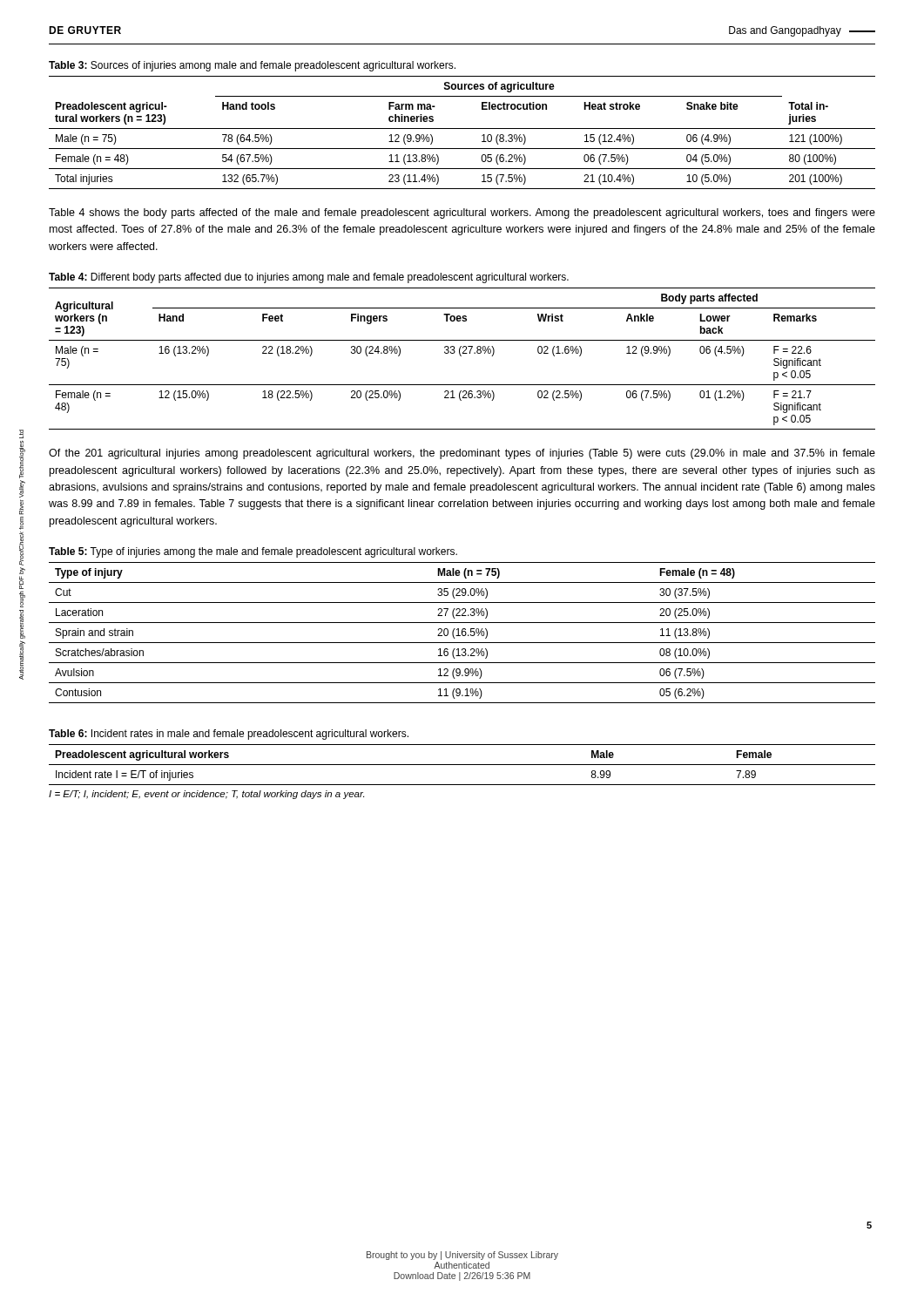Click on the table containing "15 (7.5%)"
Image resolution: width=924 pixels, height=1307 pixels.
tap(462, 124)
